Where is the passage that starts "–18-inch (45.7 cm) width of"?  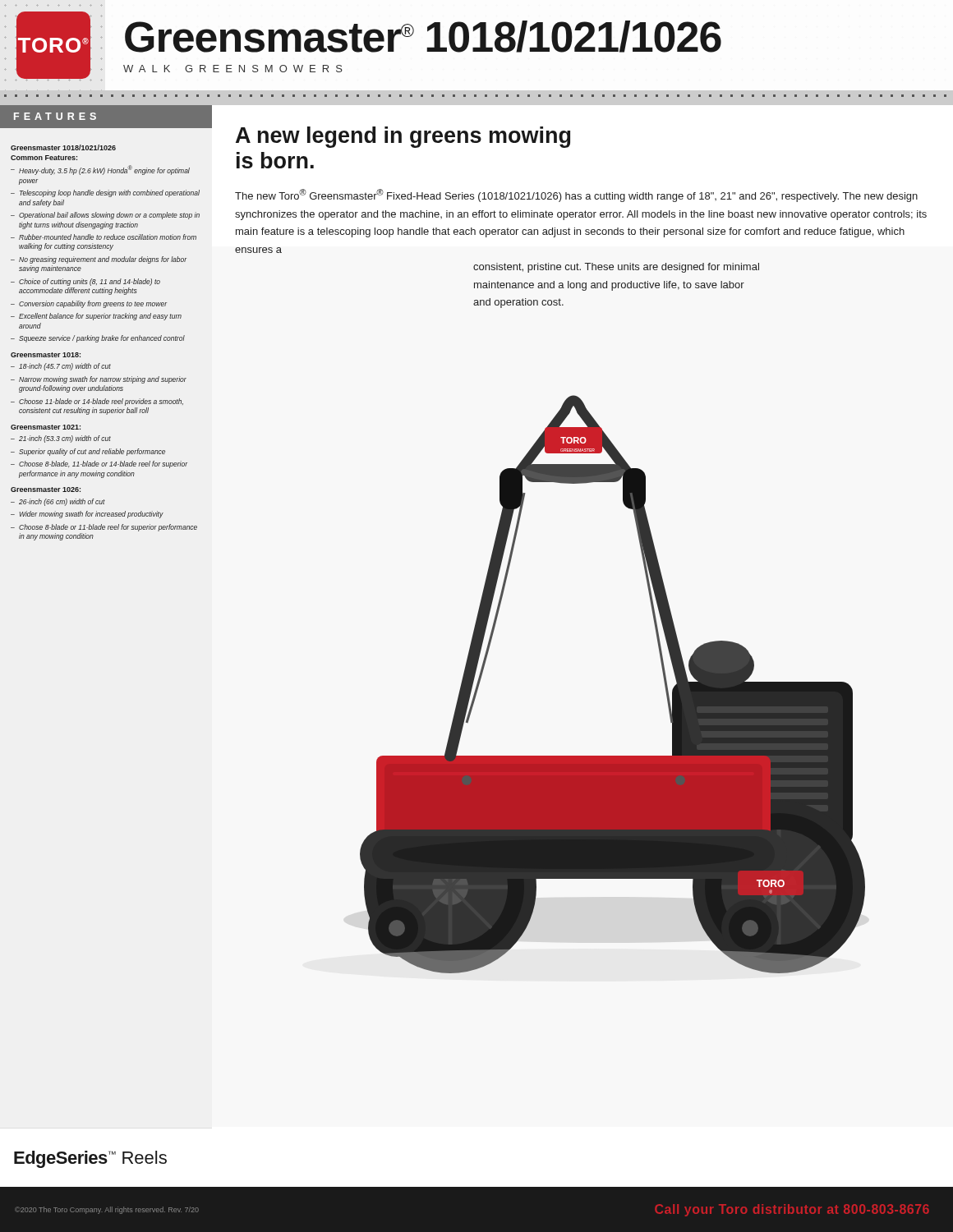61,367
